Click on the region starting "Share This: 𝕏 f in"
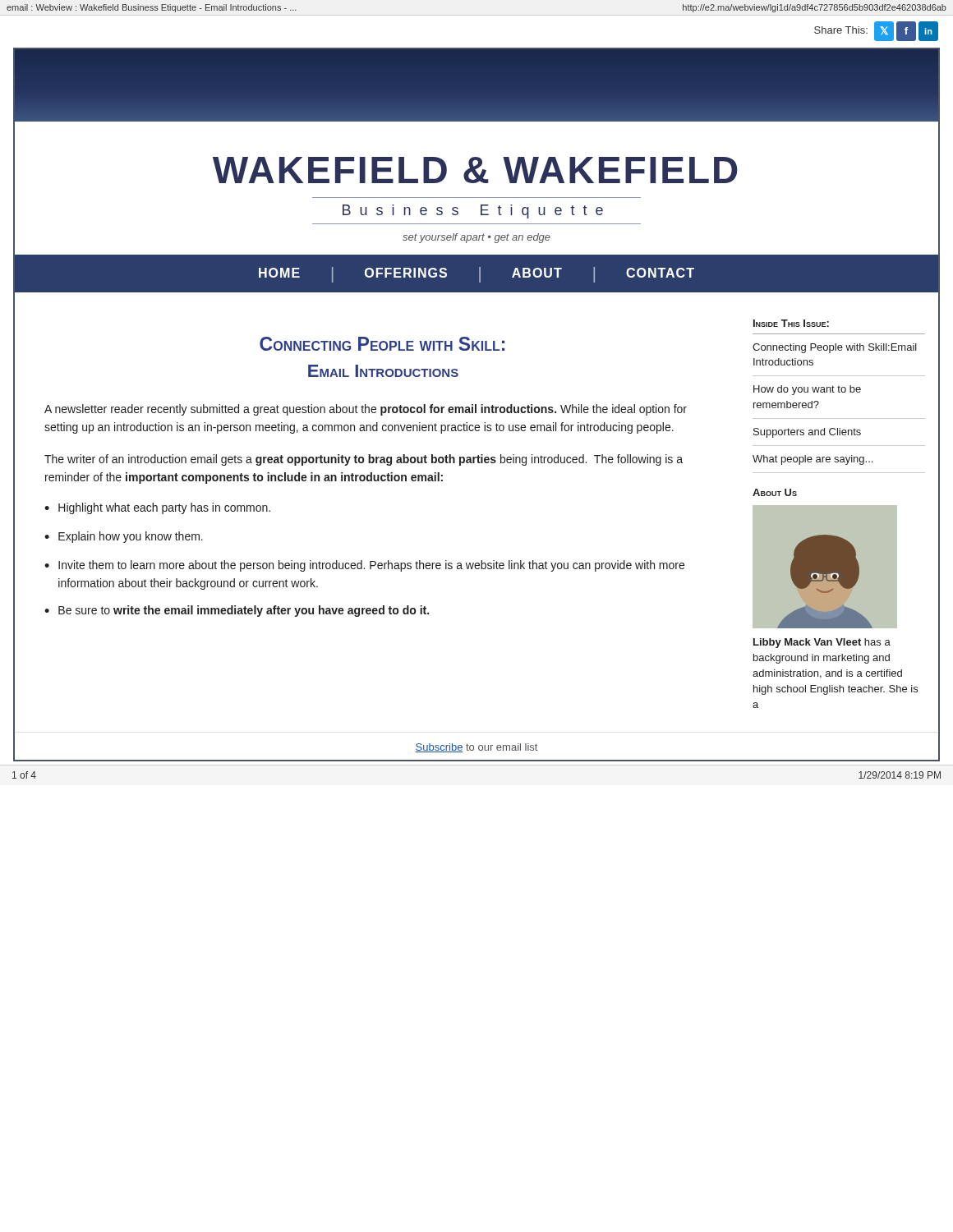This screenshot has height=1232, width=953. (x=876, y=31)
